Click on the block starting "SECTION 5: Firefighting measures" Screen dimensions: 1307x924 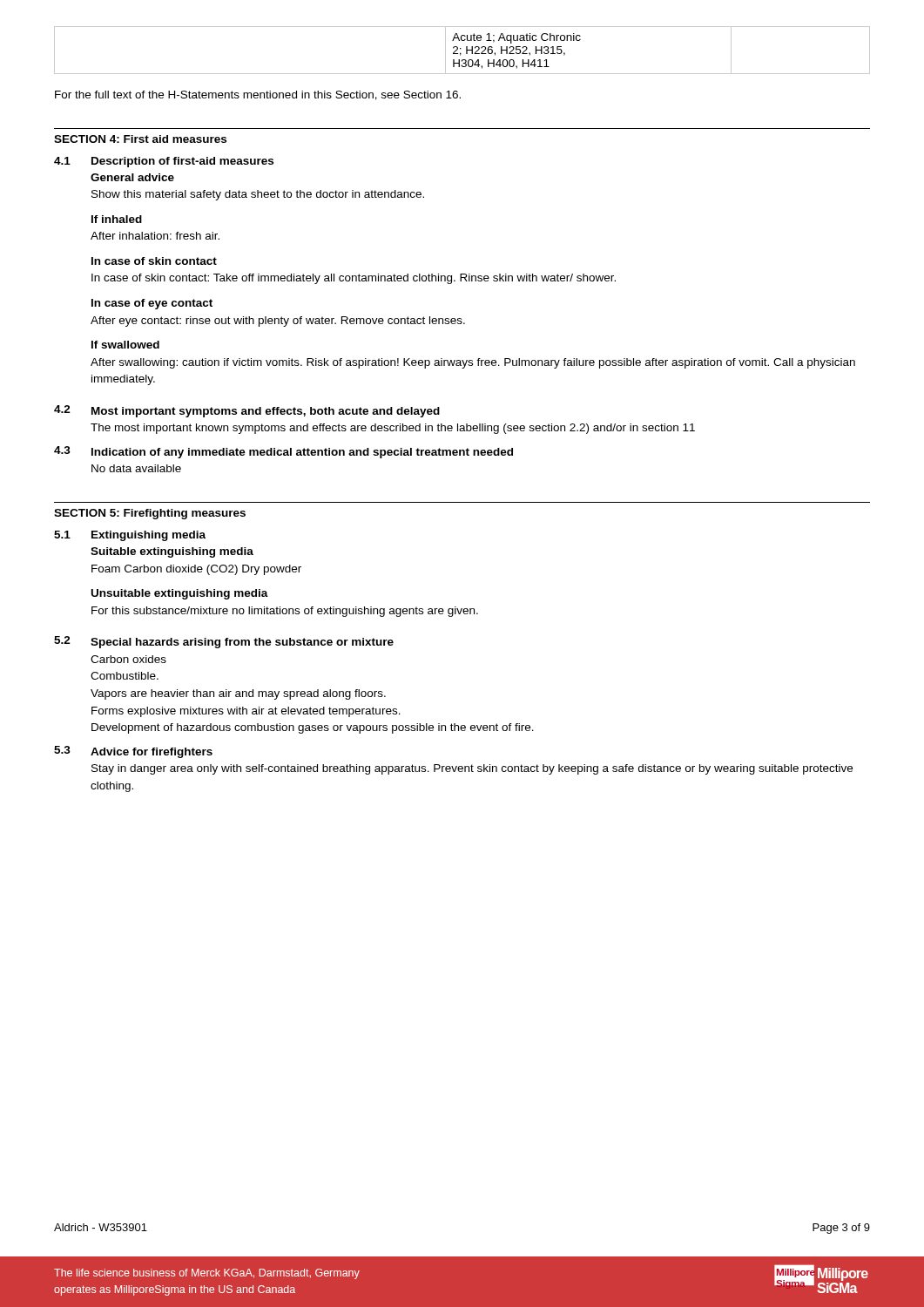(x=150, y=513)
